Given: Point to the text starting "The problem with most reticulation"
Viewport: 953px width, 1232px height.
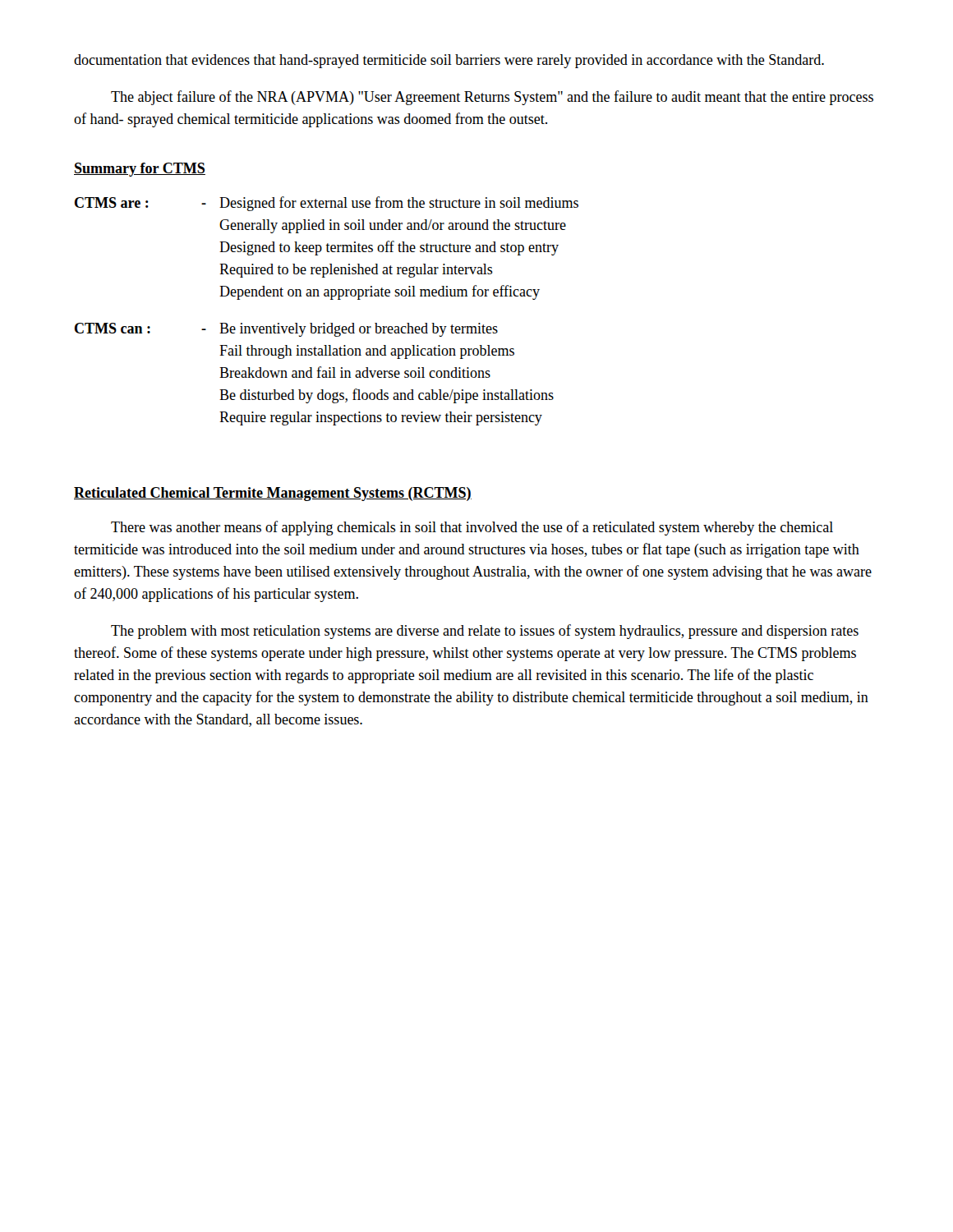Looking at the screenshot, I should [x=471, y=675].
